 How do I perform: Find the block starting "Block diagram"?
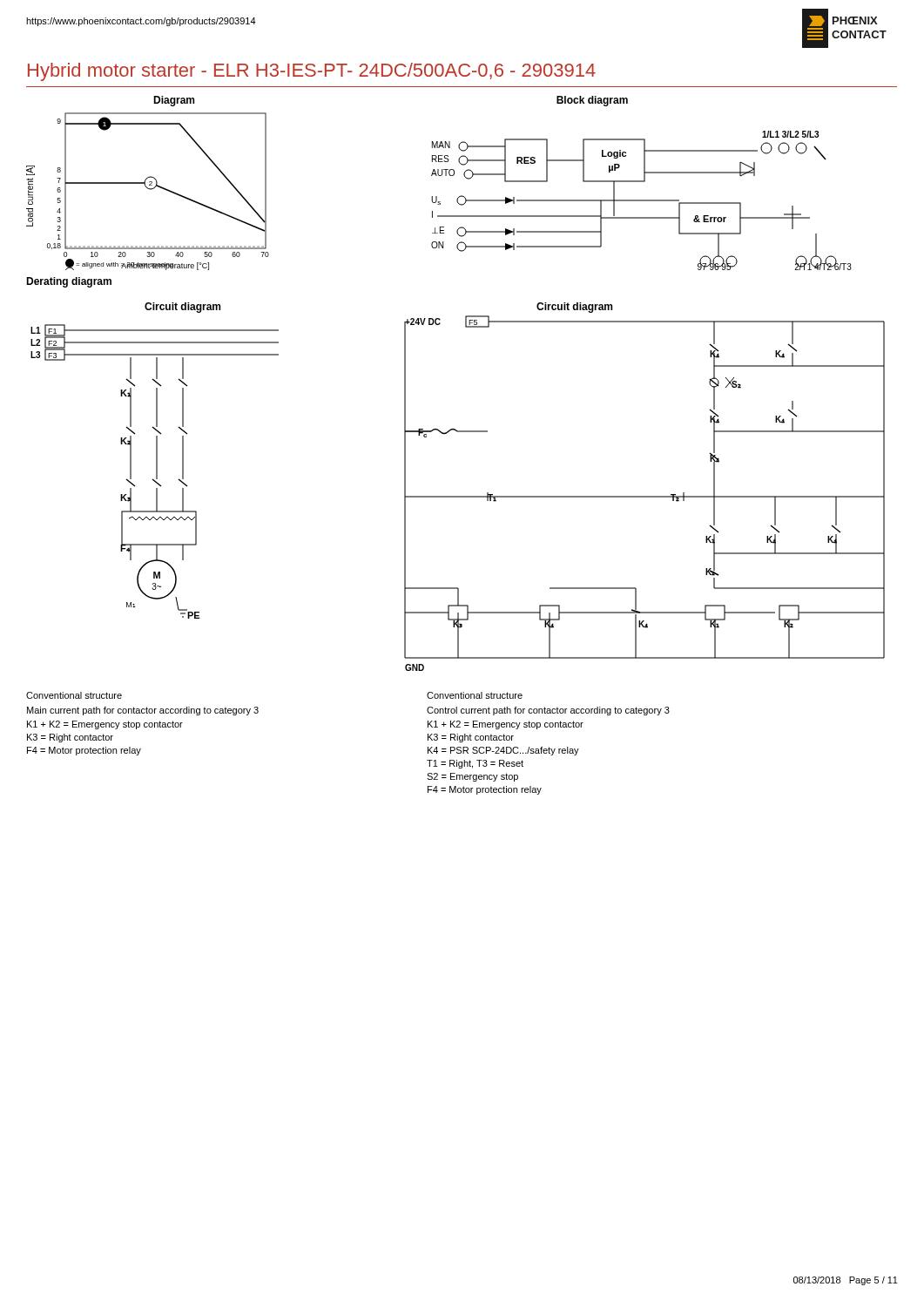[x=592, y=100]
